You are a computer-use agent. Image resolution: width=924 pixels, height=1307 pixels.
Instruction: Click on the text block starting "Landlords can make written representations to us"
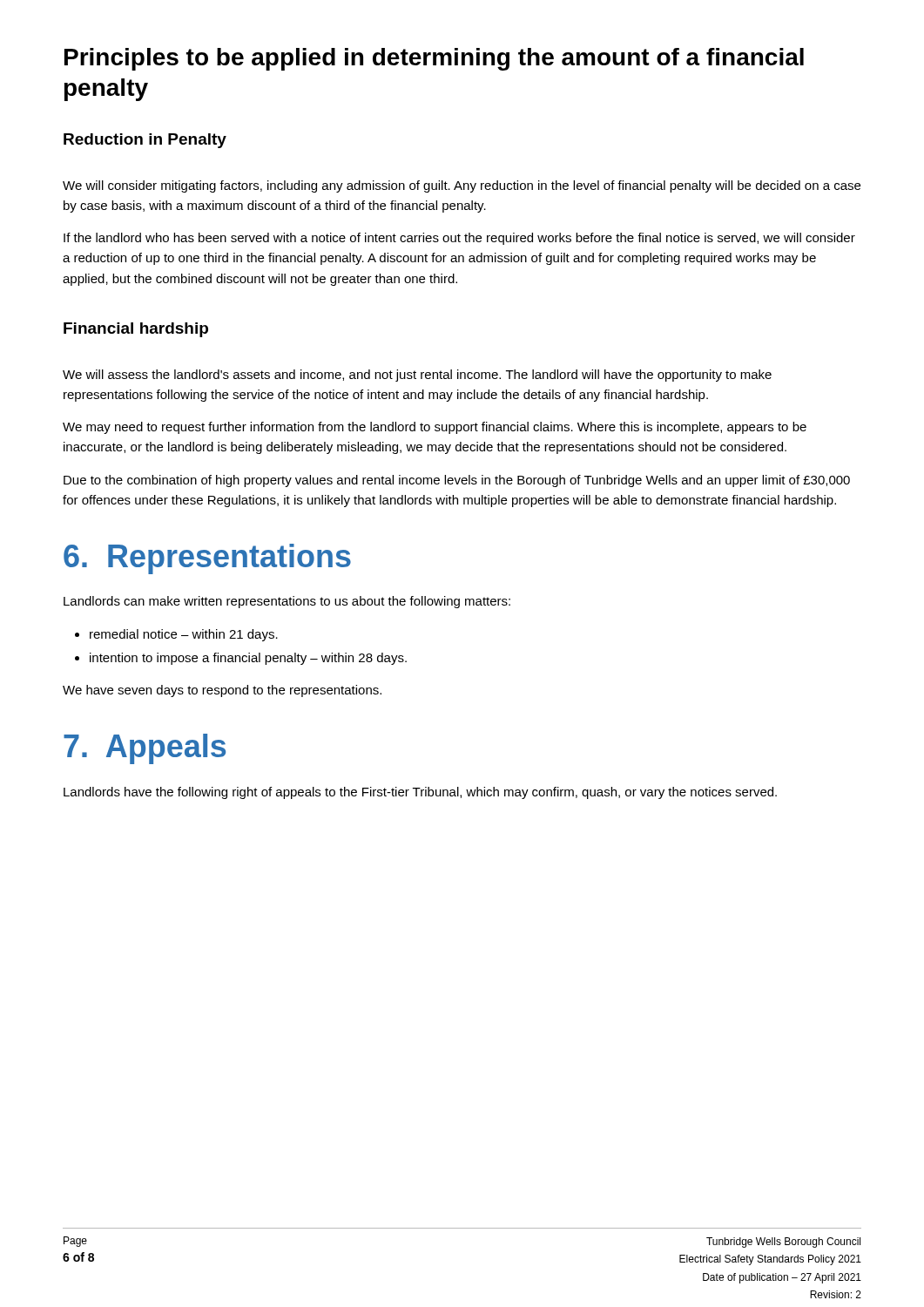pyautogui.click(x=462, y=601)
